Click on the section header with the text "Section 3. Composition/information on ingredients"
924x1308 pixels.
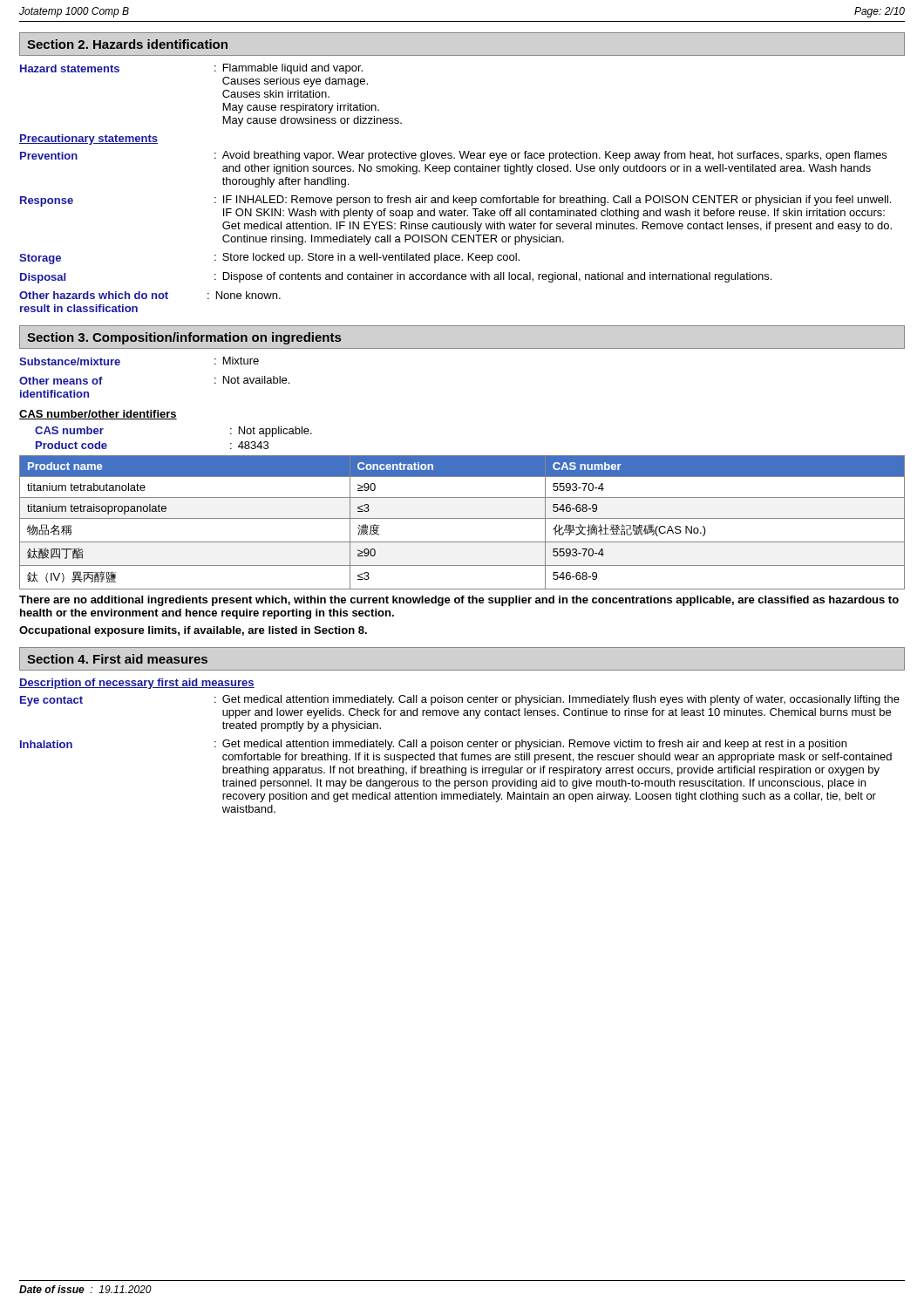[x=184, y=337]
